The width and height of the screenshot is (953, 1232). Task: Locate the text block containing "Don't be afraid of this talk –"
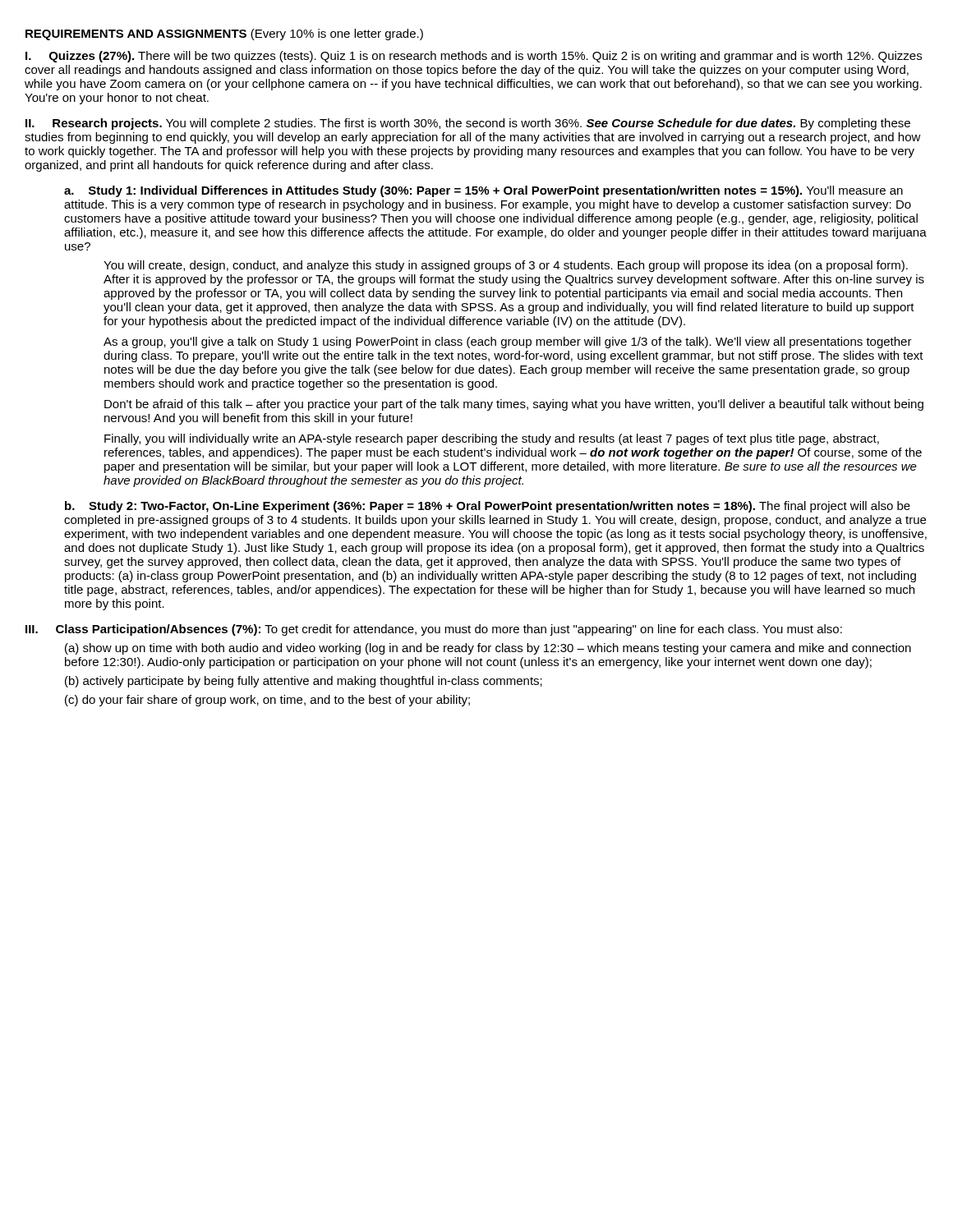[x=514, y=411]
